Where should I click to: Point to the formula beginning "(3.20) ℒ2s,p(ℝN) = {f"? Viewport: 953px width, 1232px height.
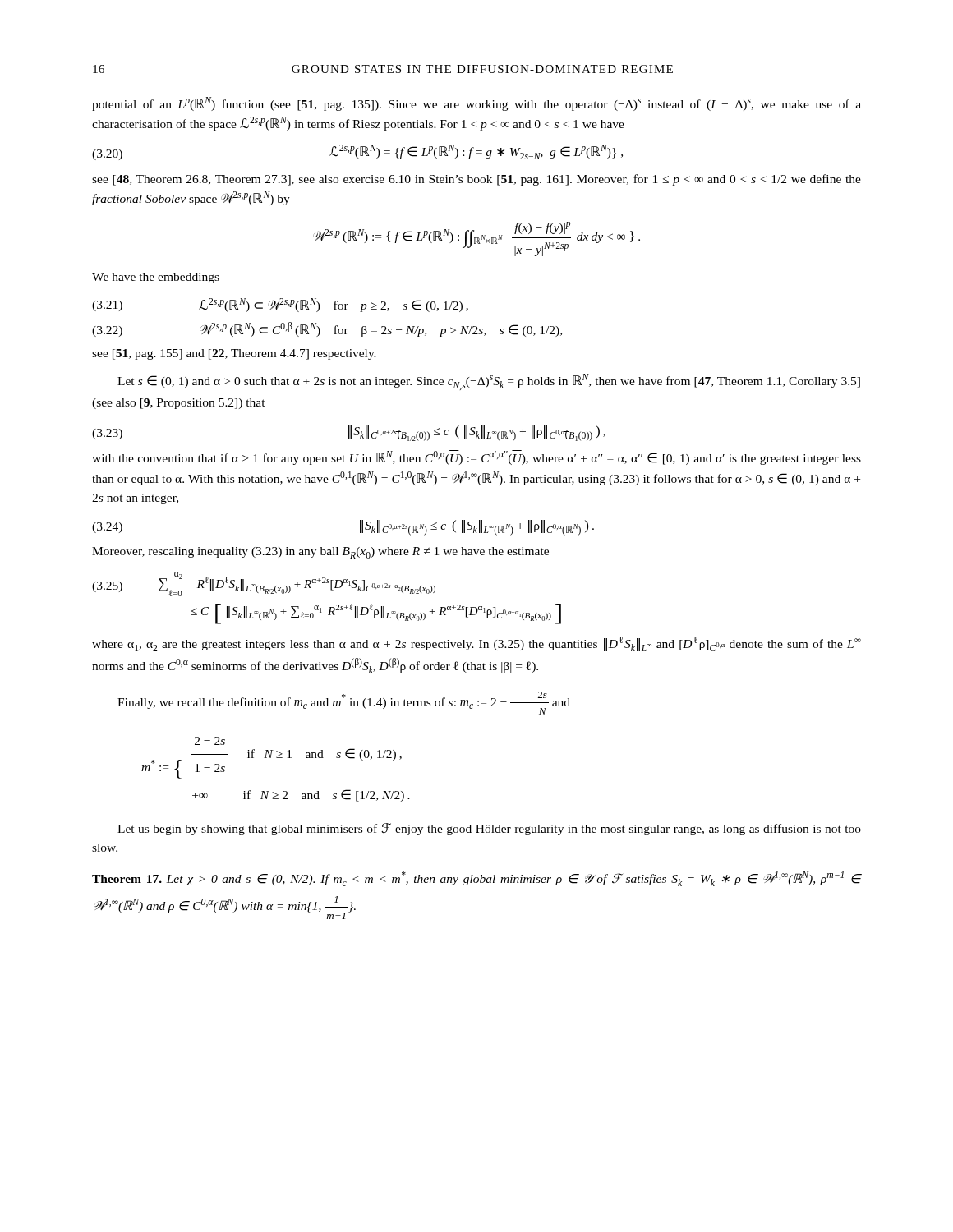tap(476, 153)
